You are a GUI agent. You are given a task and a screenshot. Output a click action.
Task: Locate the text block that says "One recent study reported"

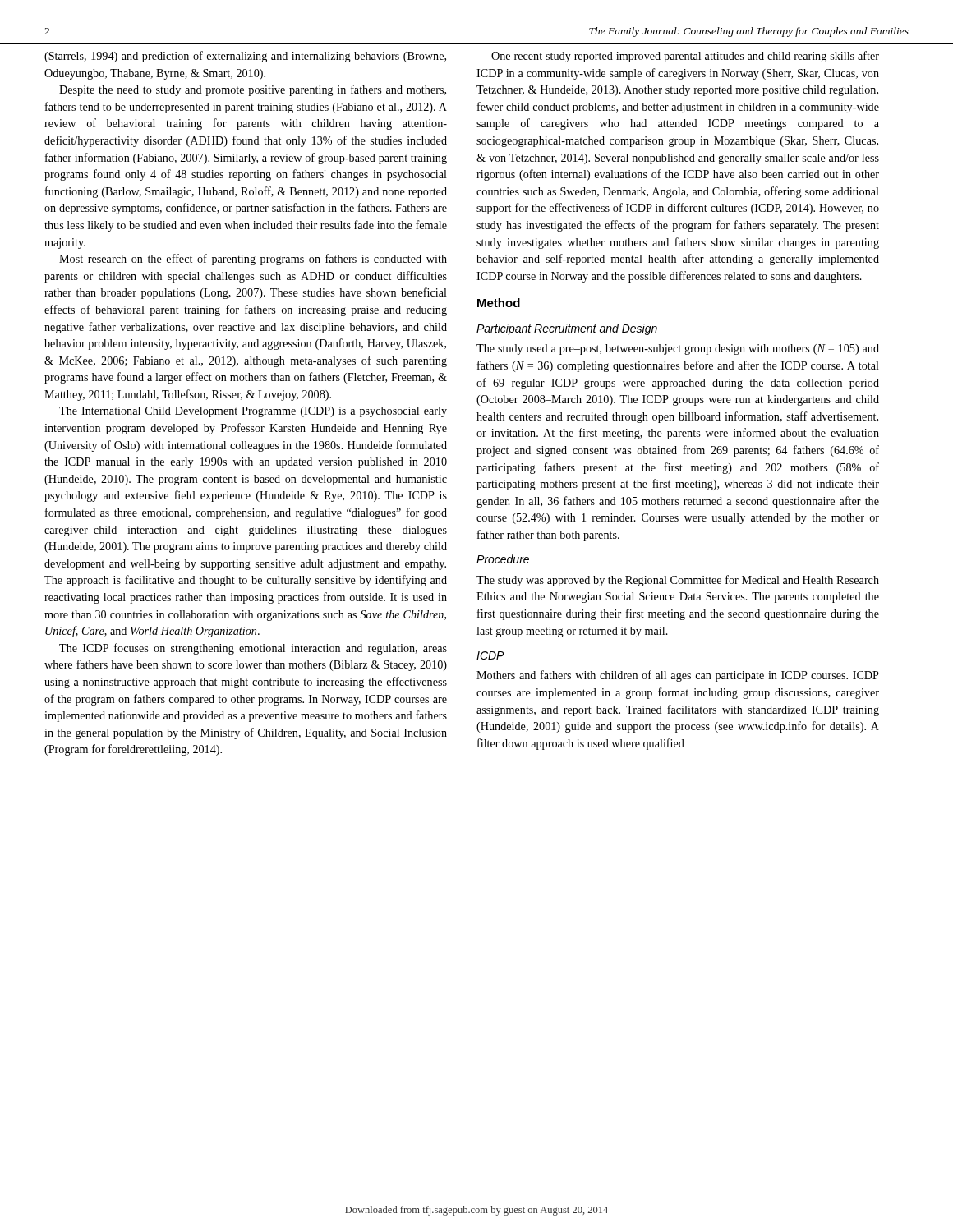point(678,166)
